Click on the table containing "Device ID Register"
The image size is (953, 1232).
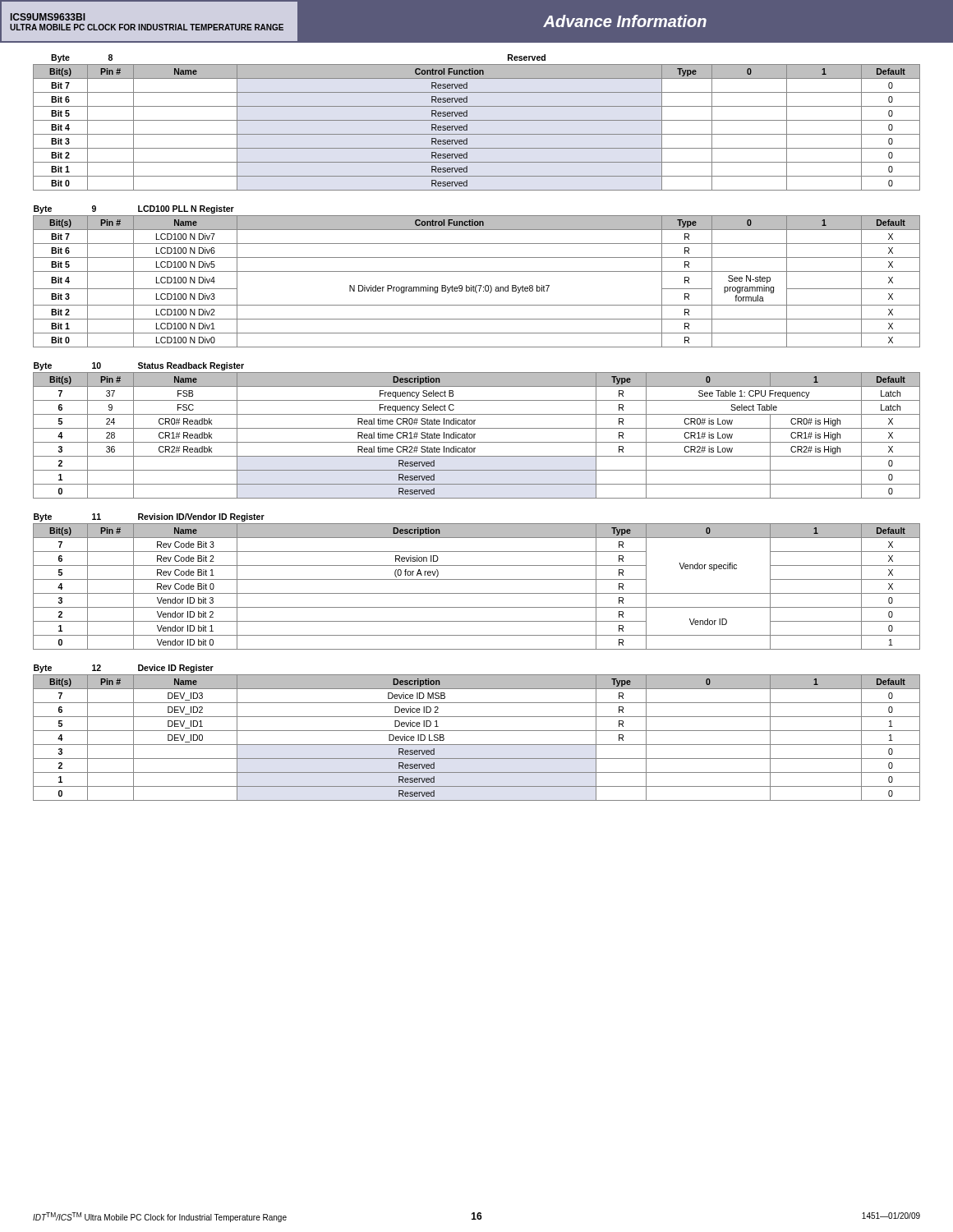(x=476, y=731)
